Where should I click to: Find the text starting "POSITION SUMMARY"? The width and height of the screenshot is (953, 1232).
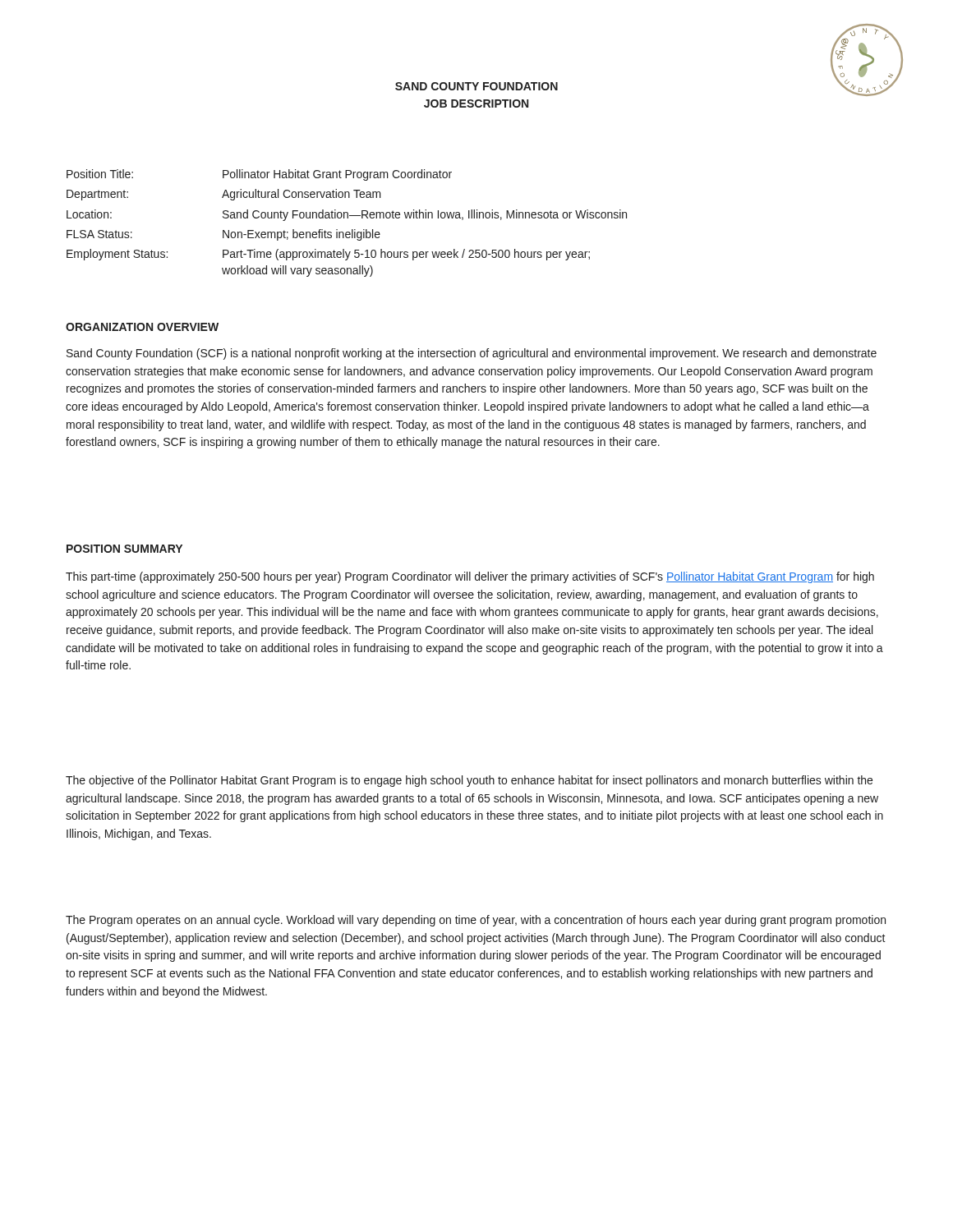tap(124, 549)
